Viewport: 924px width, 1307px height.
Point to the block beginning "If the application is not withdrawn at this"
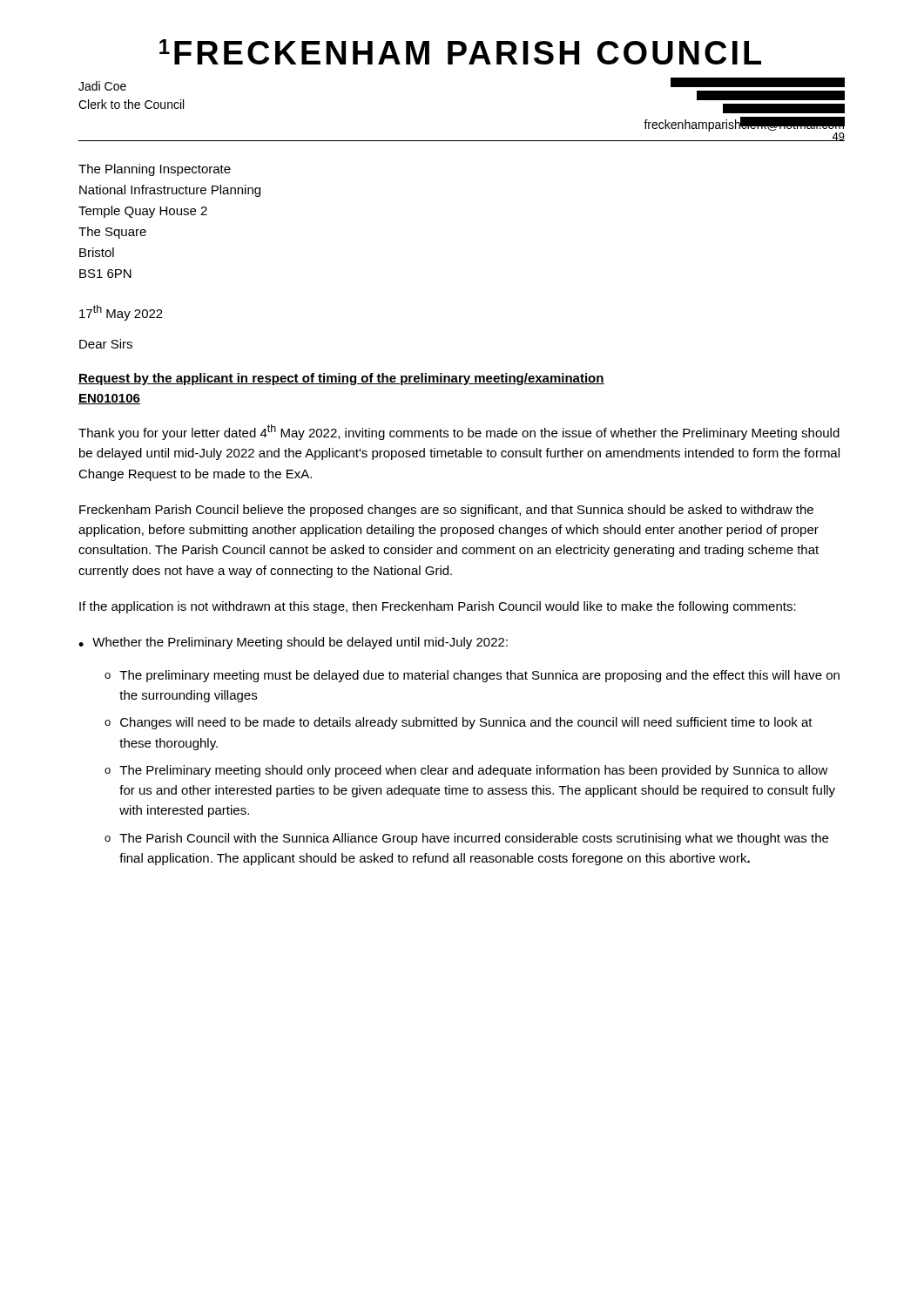tap(437, 606)
